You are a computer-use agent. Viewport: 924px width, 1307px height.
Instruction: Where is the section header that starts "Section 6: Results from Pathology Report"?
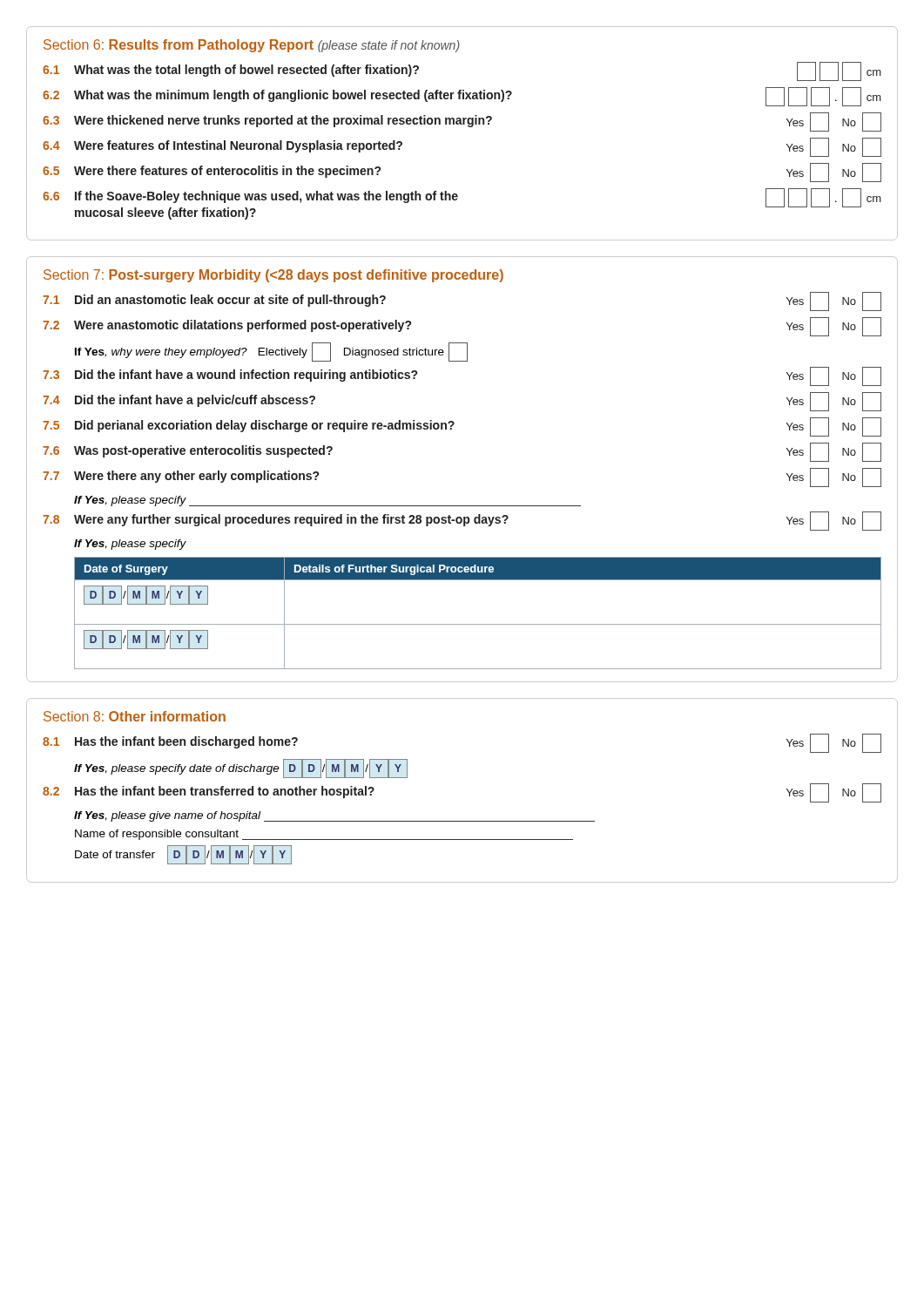pos(462,129)
